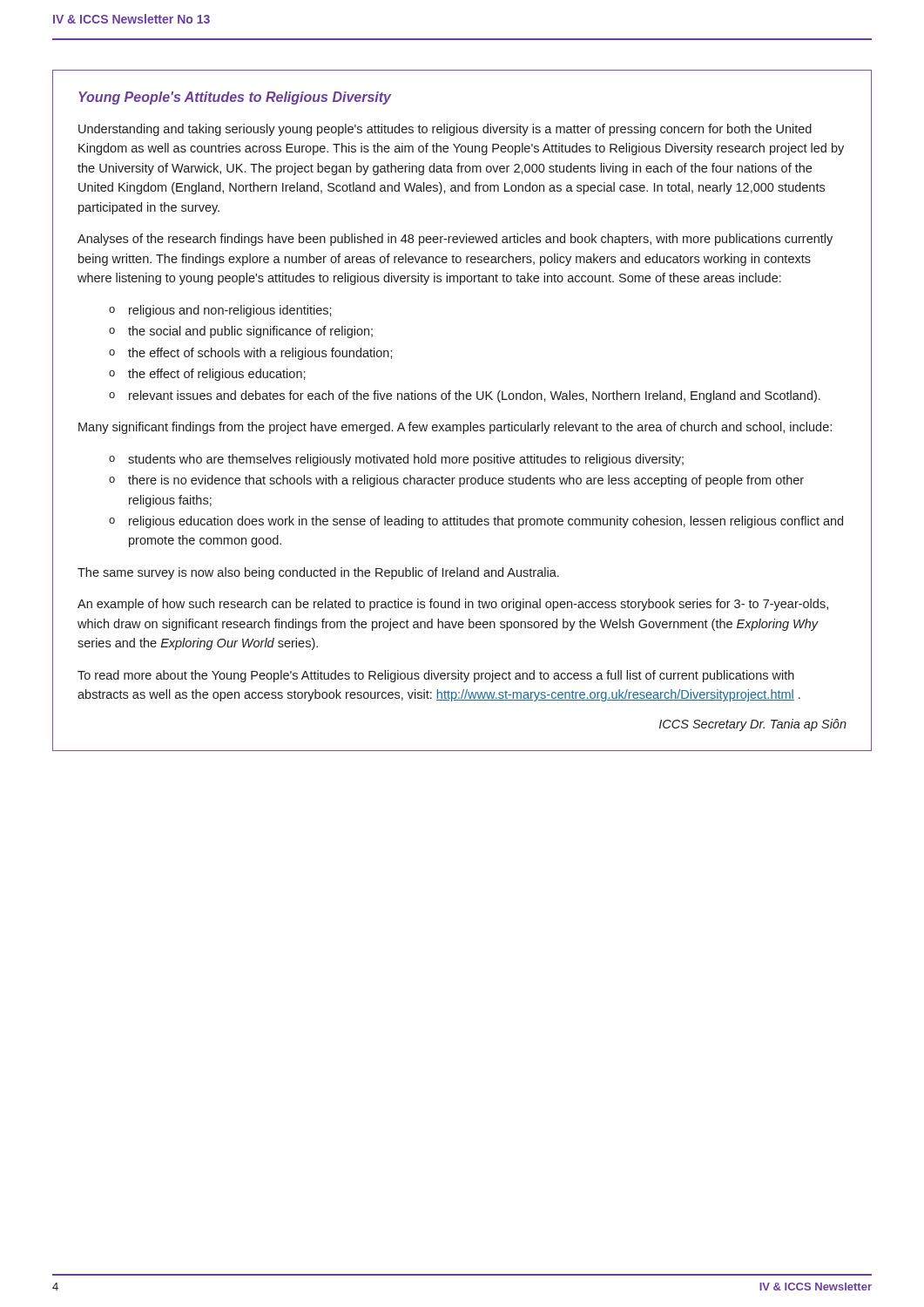Find the text block that says "The same survey is"
The height and width of the screenshot is (1307, 924).
(x=319, y=572)
